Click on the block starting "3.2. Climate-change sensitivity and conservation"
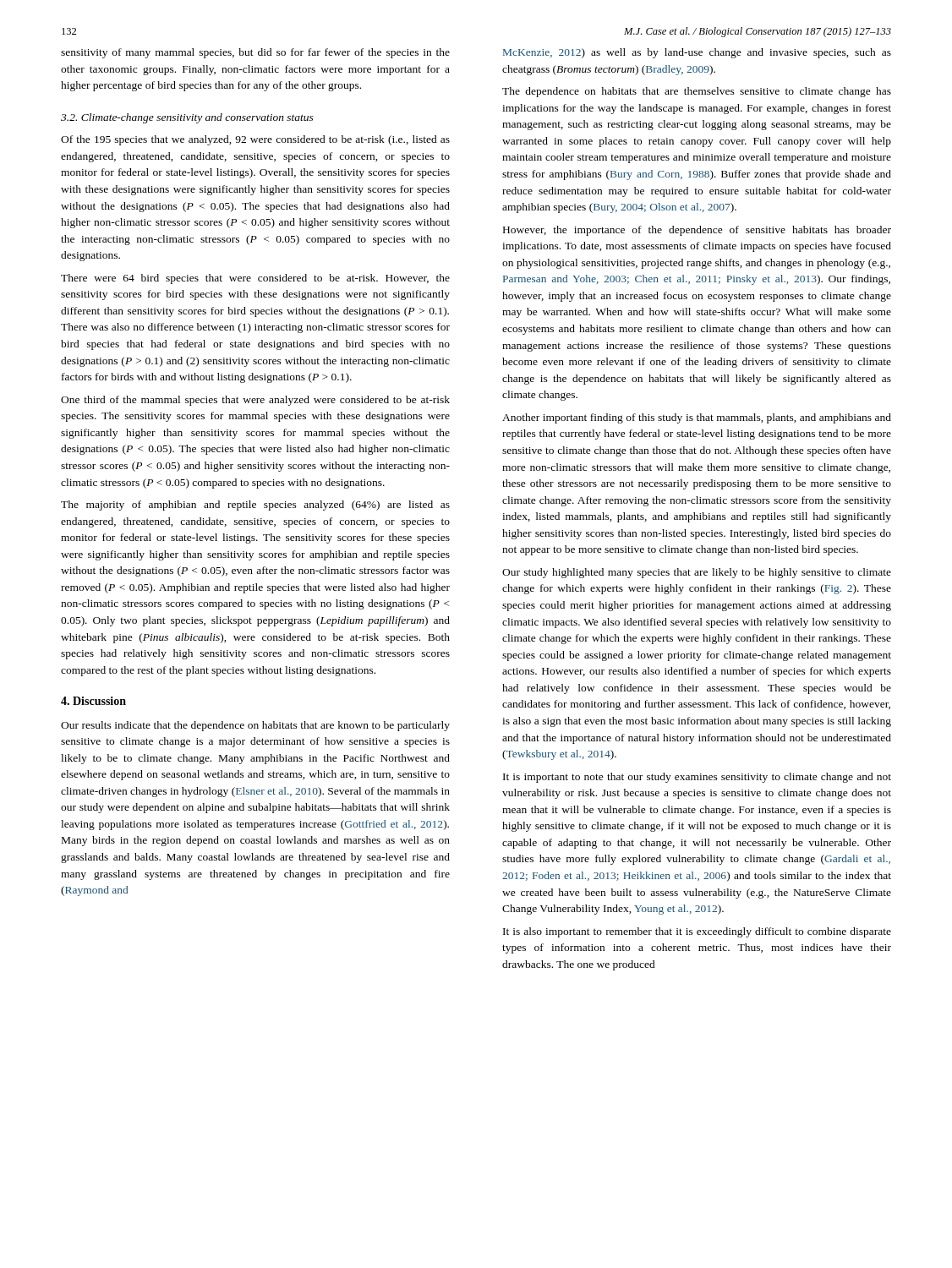 point(255,117)
